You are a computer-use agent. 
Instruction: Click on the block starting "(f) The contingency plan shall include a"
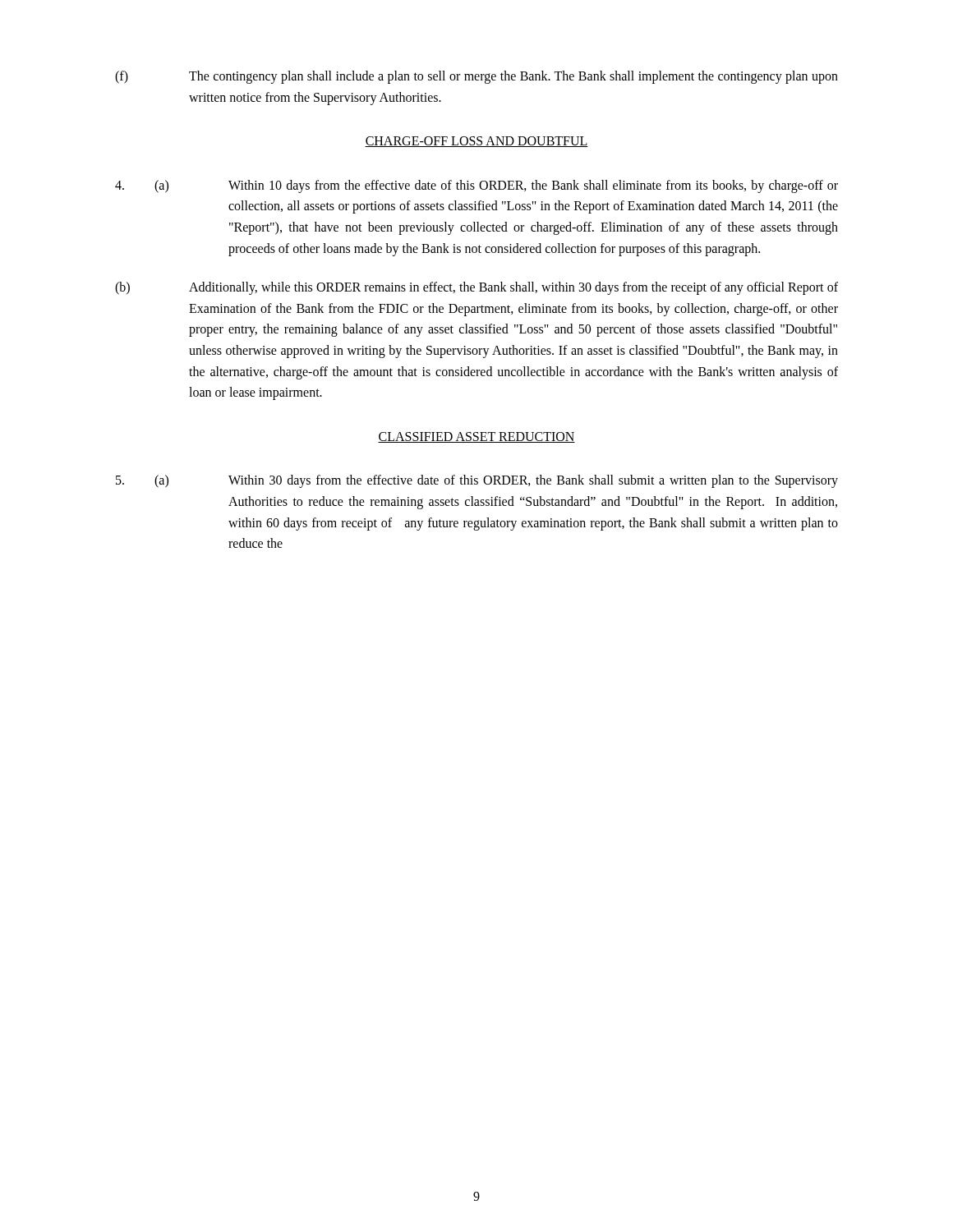pos(476,87)
